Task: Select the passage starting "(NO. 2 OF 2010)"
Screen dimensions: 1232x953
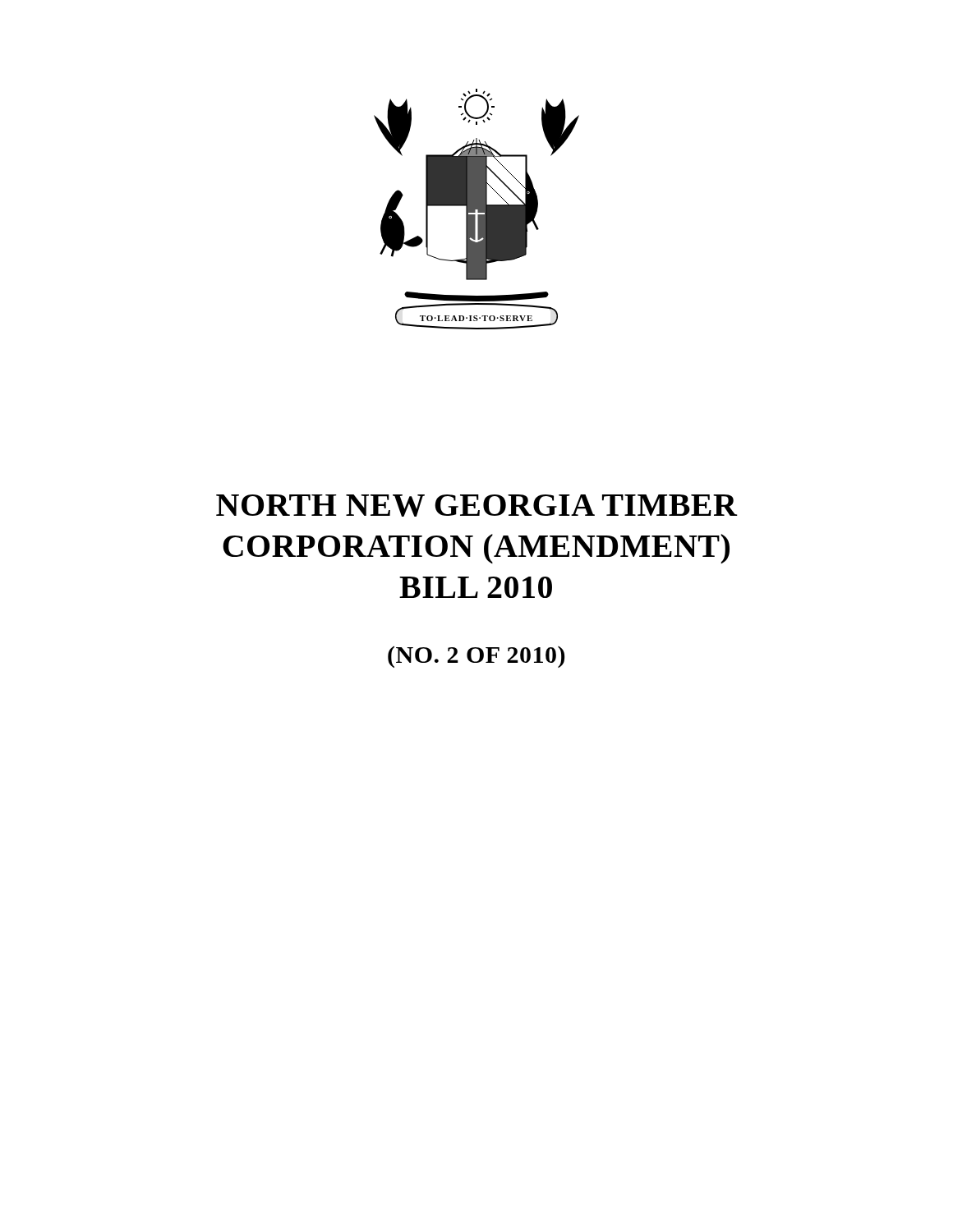Action: 476,655
